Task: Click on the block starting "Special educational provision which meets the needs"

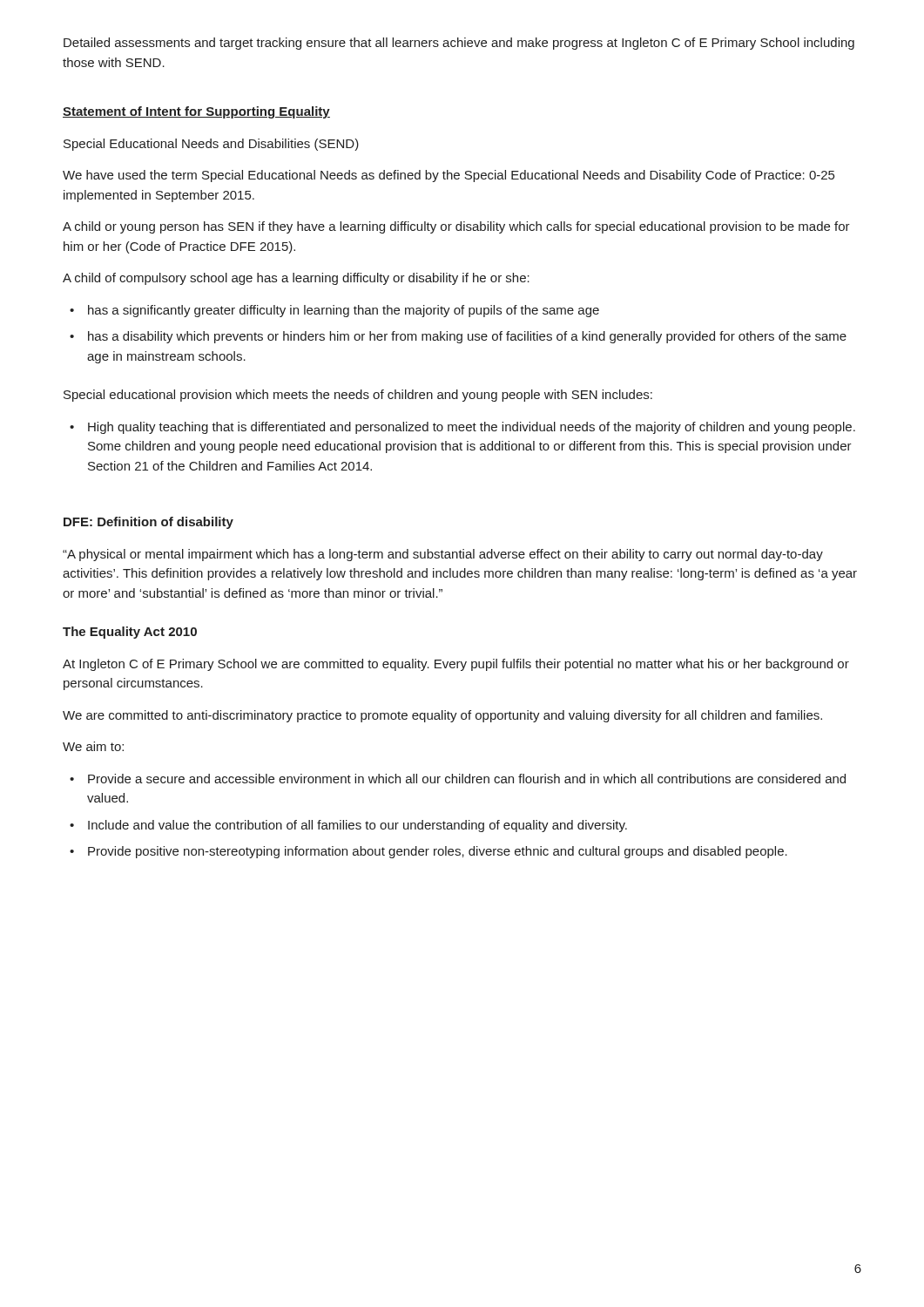Action: click(462, 395)
